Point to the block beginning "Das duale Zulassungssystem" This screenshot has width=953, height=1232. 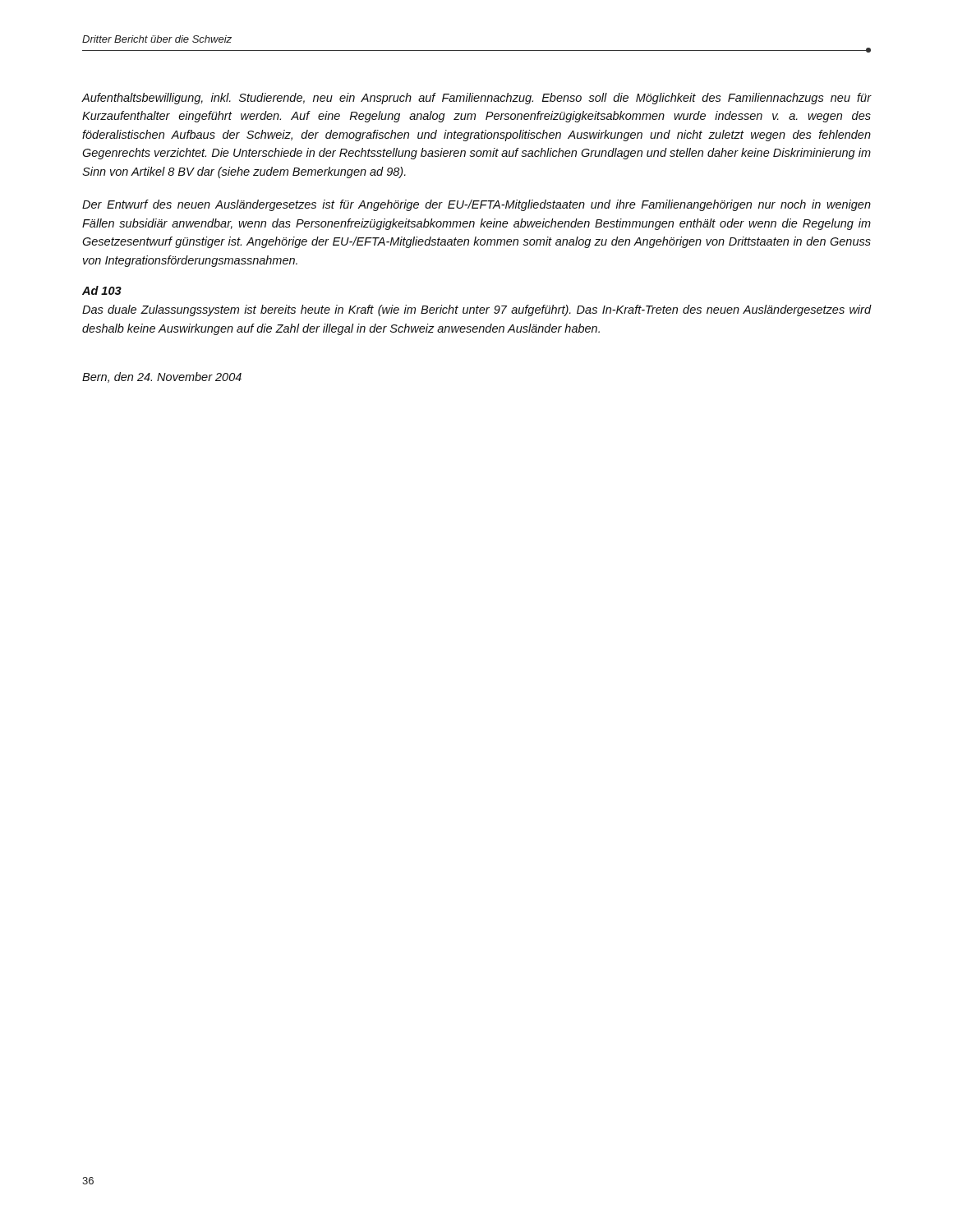pos(476,319)
